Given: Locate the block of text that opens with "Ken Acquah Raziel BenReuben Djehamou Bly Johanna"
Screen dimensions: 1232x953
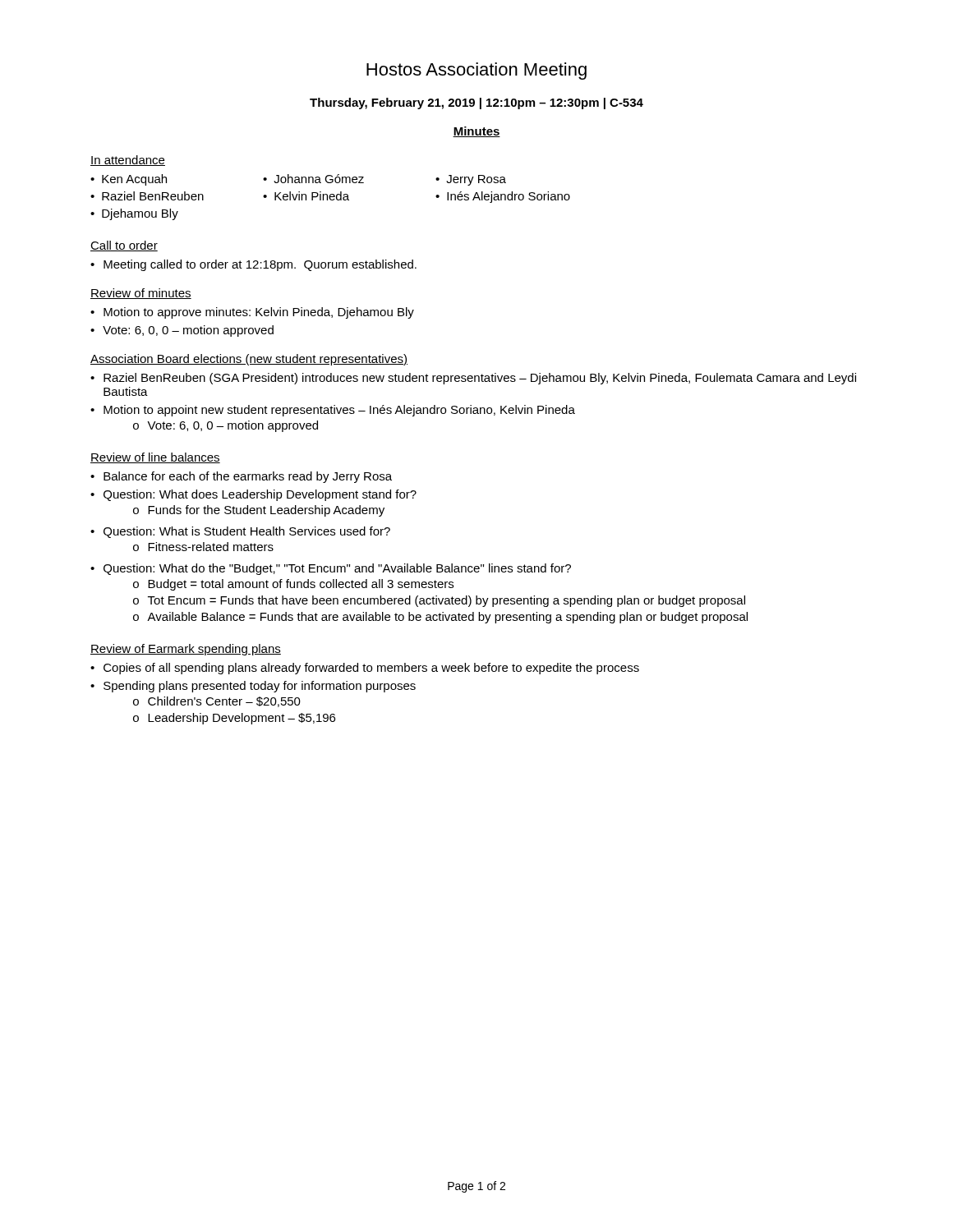Looking at the screenshot, I should click(x=476, y=197).
